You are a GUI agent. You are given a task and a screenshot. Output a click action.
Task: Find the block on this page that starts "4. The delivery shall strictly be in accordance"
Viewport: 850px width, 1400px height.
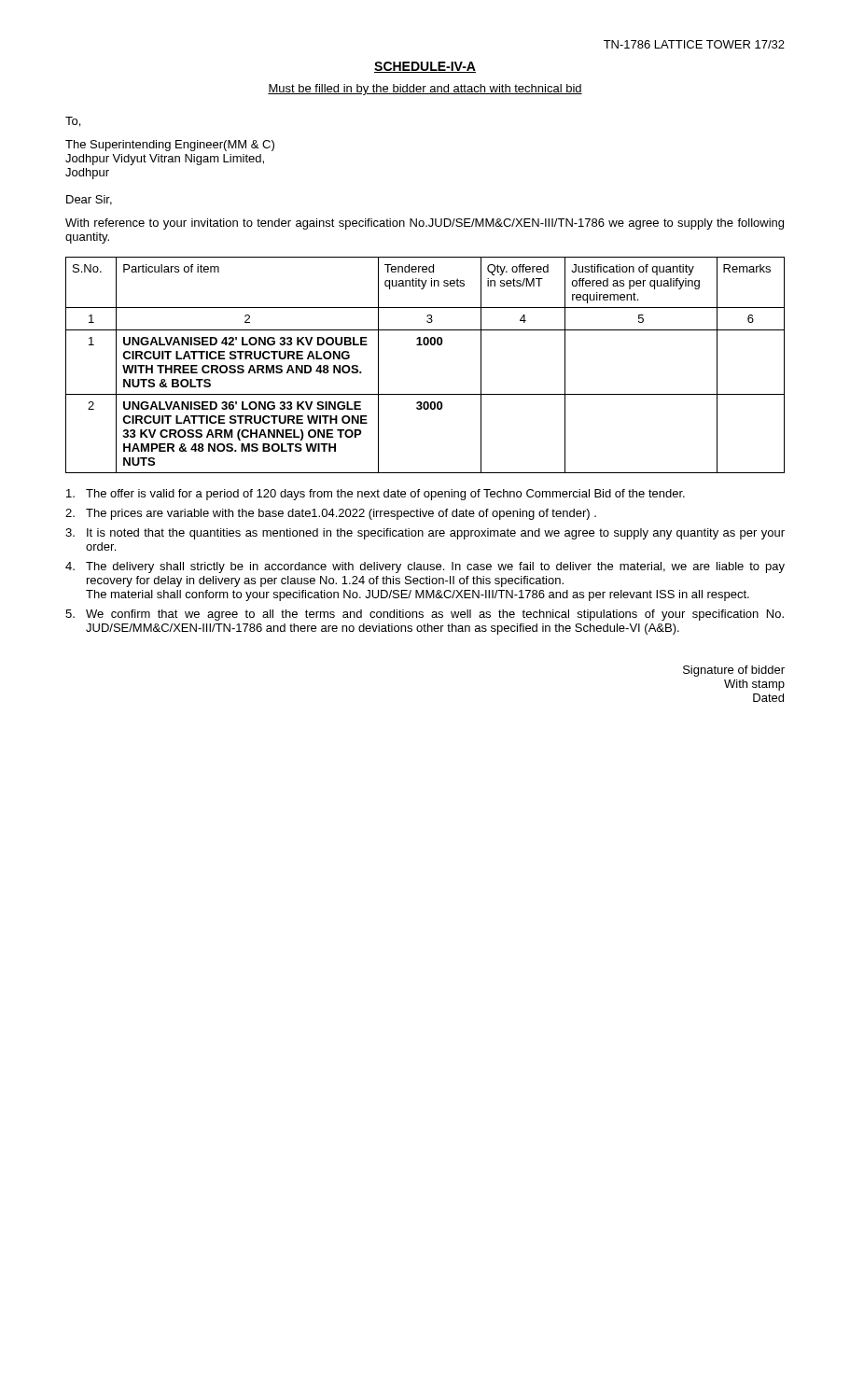[x=425, y=580]
